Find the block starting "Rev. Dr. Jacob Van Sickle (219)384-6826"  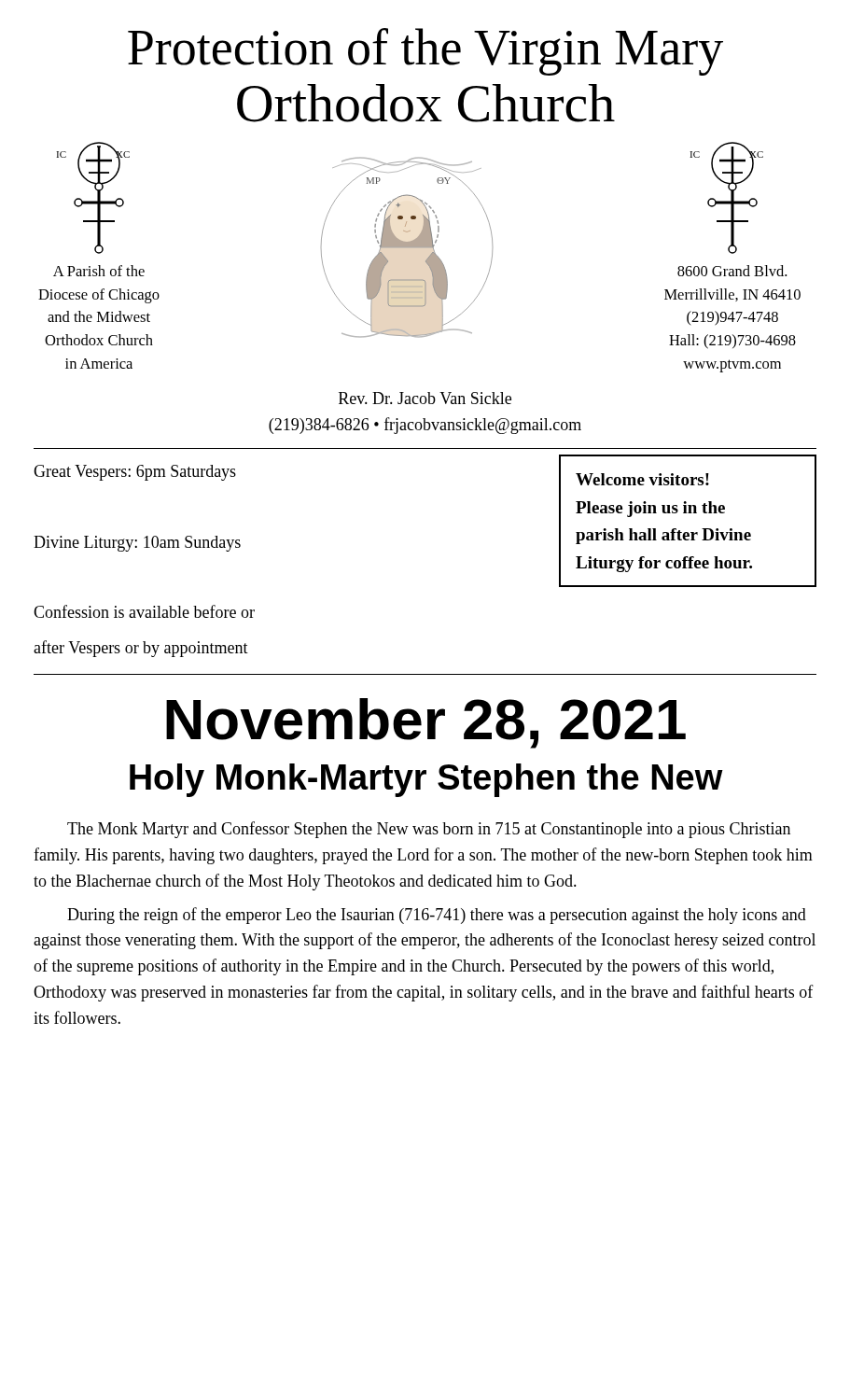pyautogui.click(x=425, y=412)
